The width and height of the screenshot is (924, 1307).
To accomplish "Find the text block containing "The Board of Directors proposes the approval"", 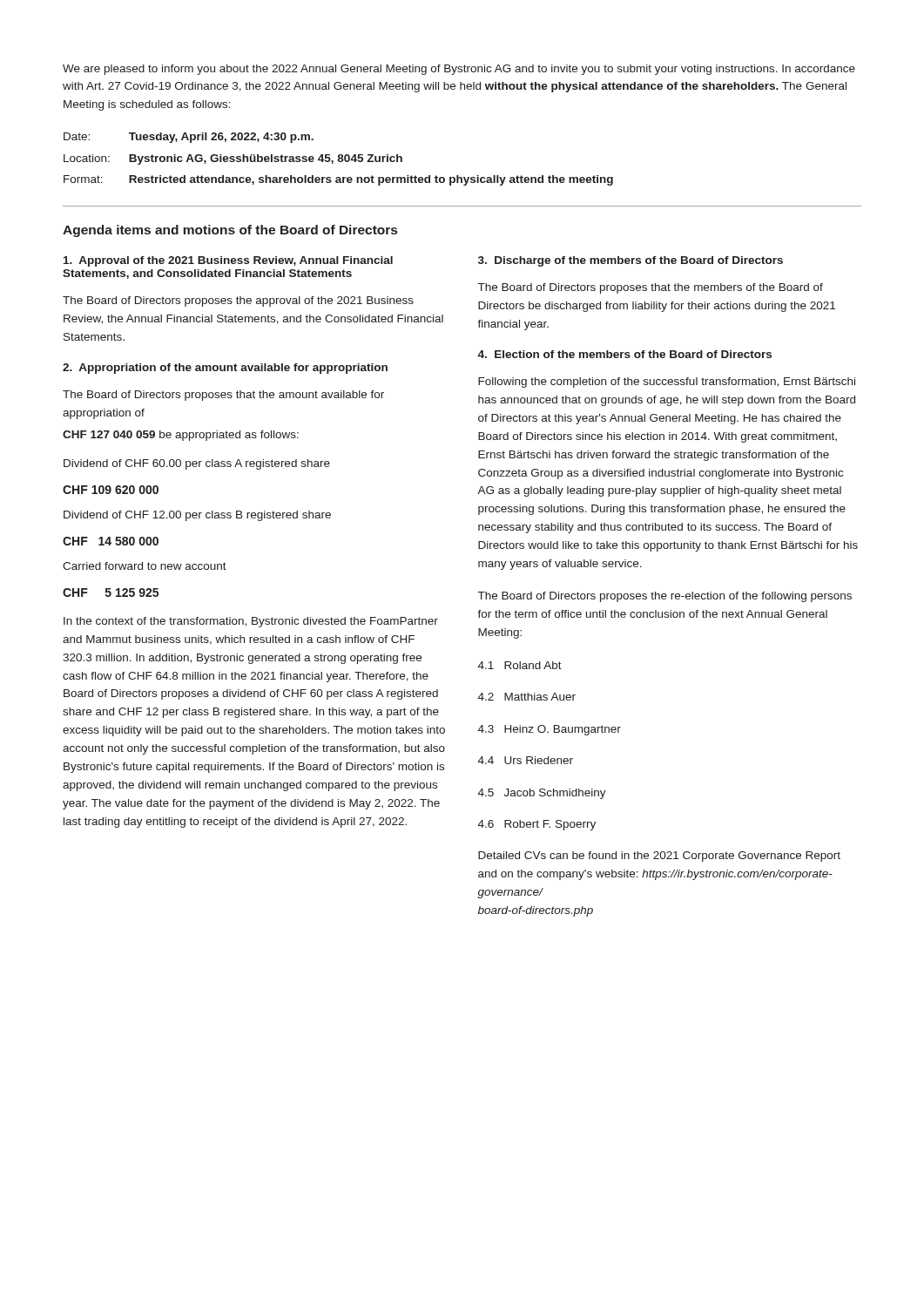I will (255, 319).
